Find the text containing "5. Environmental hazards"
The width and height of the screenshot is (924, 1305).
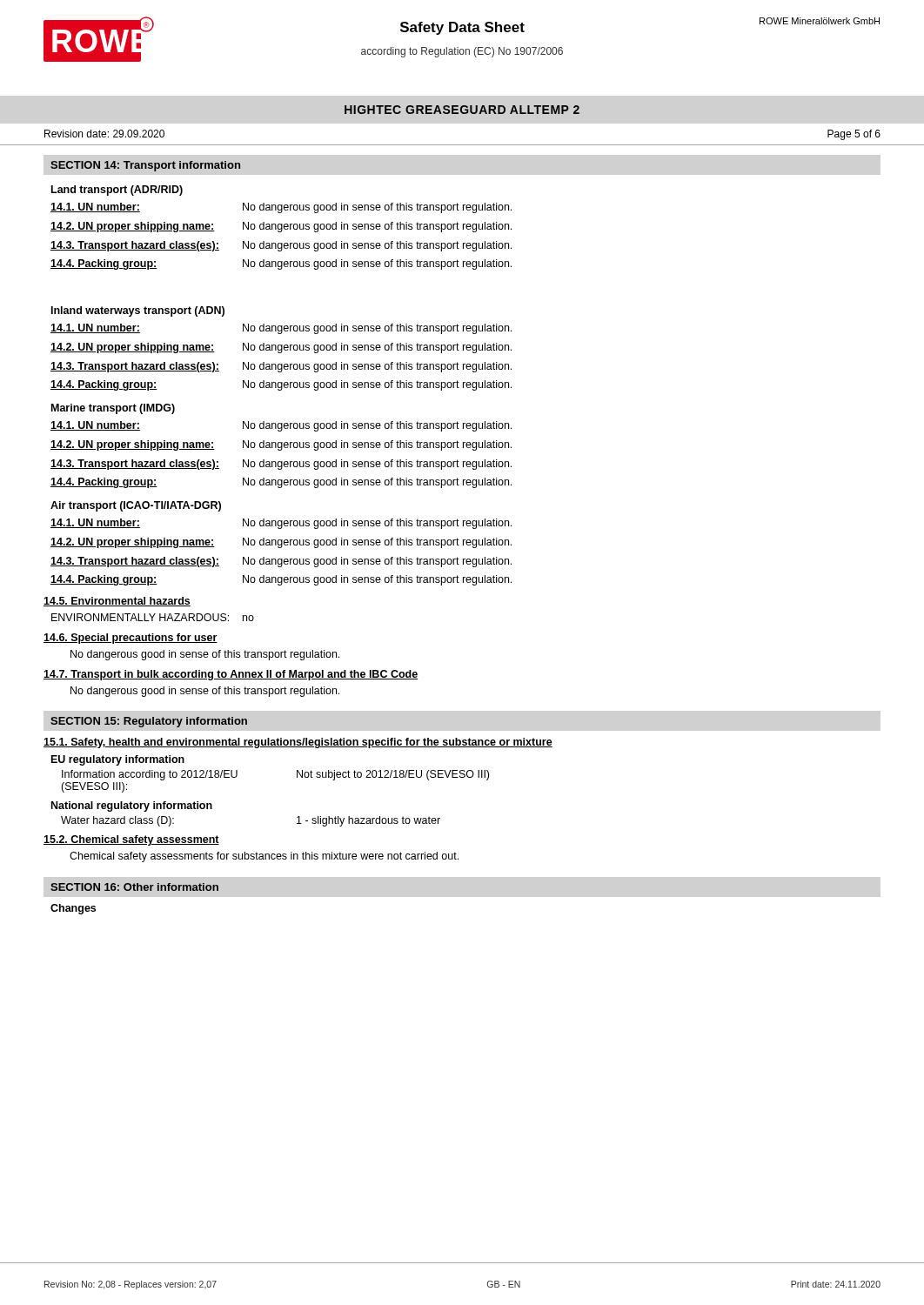(x=117, y=601)
